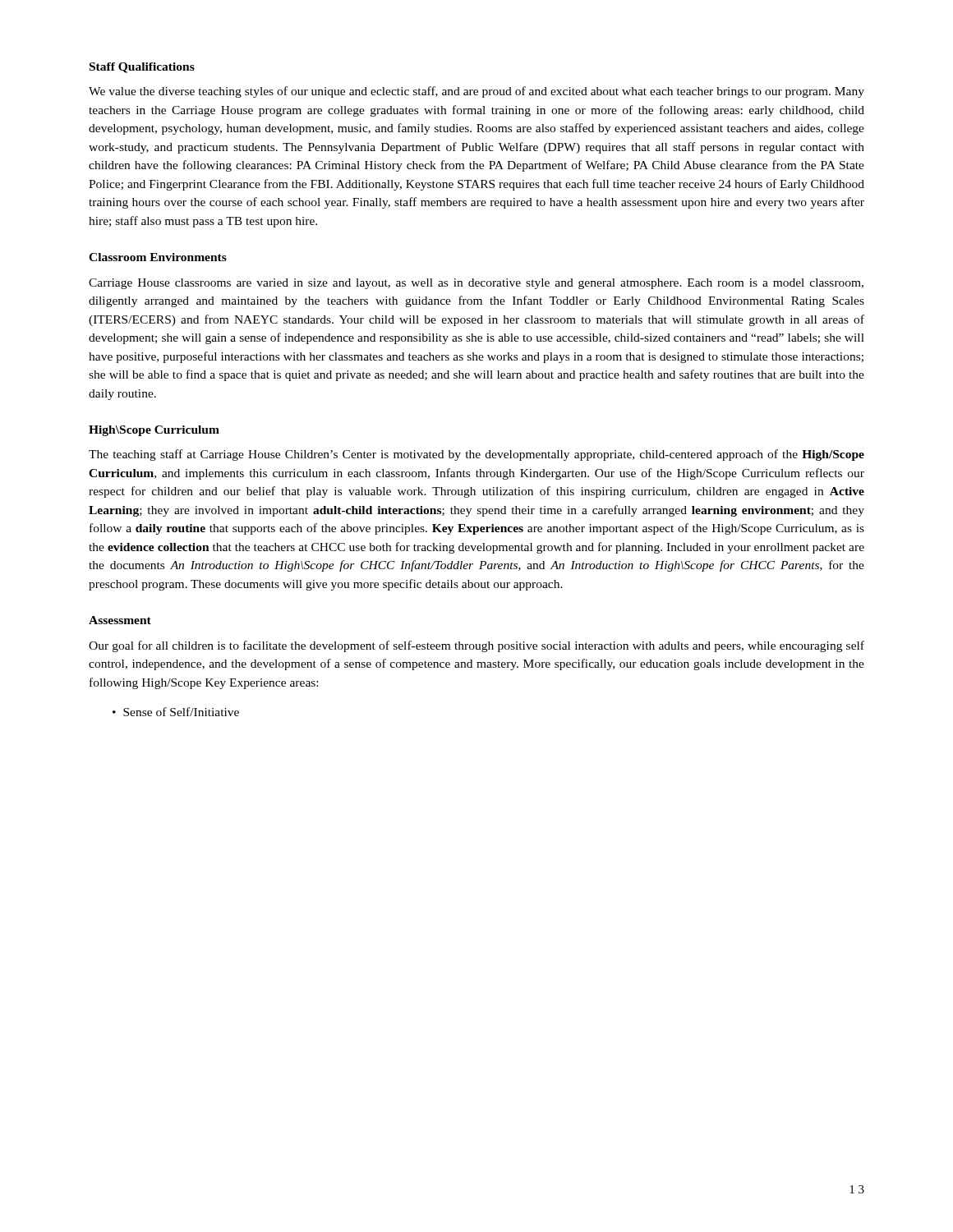The height and width of the screenshot is (1232, 953).
Task: Where does it say "Classroom Environments"?
Action: click(158, 257)
